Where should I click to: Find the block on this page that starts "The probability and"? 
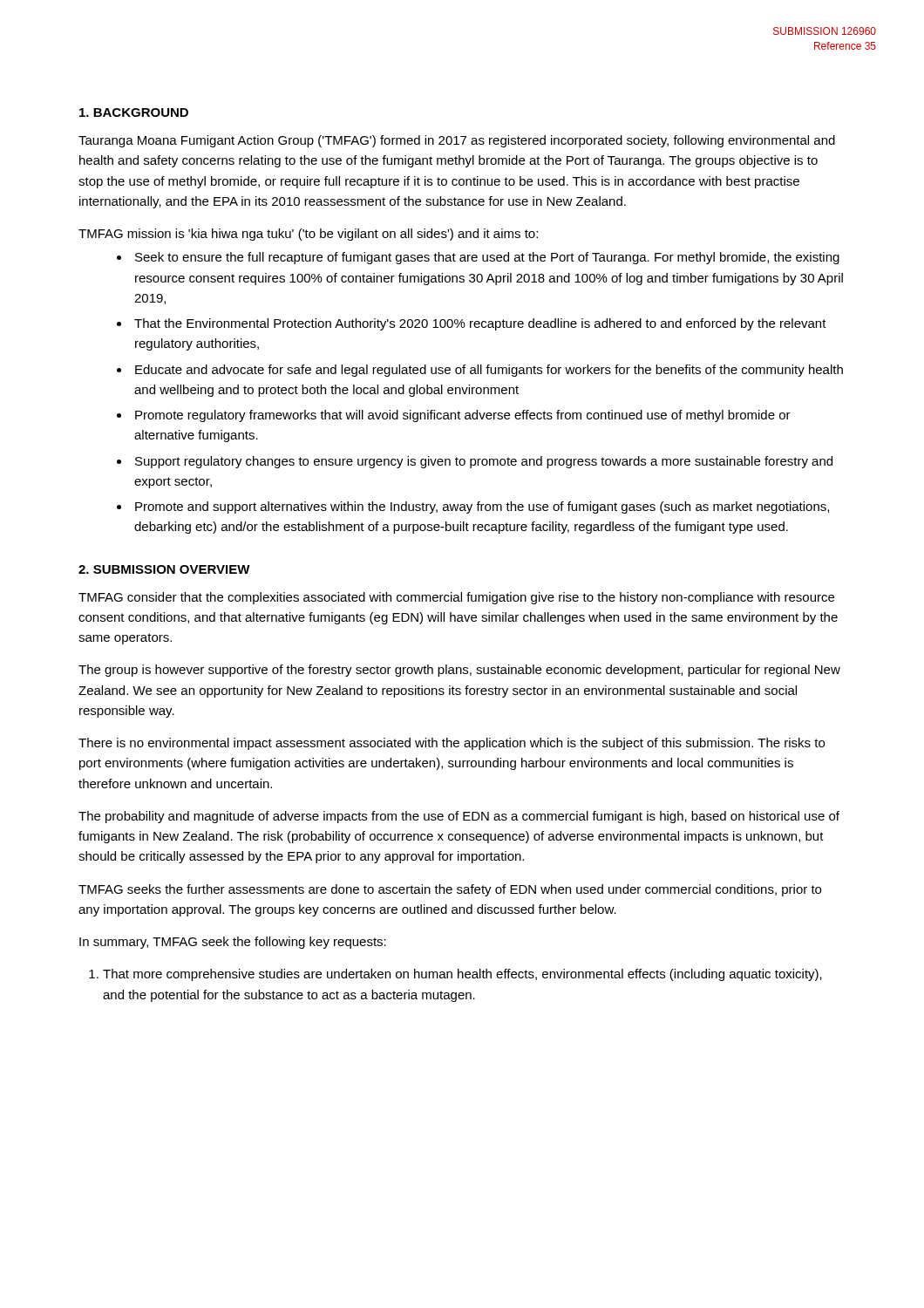[459, 836]
